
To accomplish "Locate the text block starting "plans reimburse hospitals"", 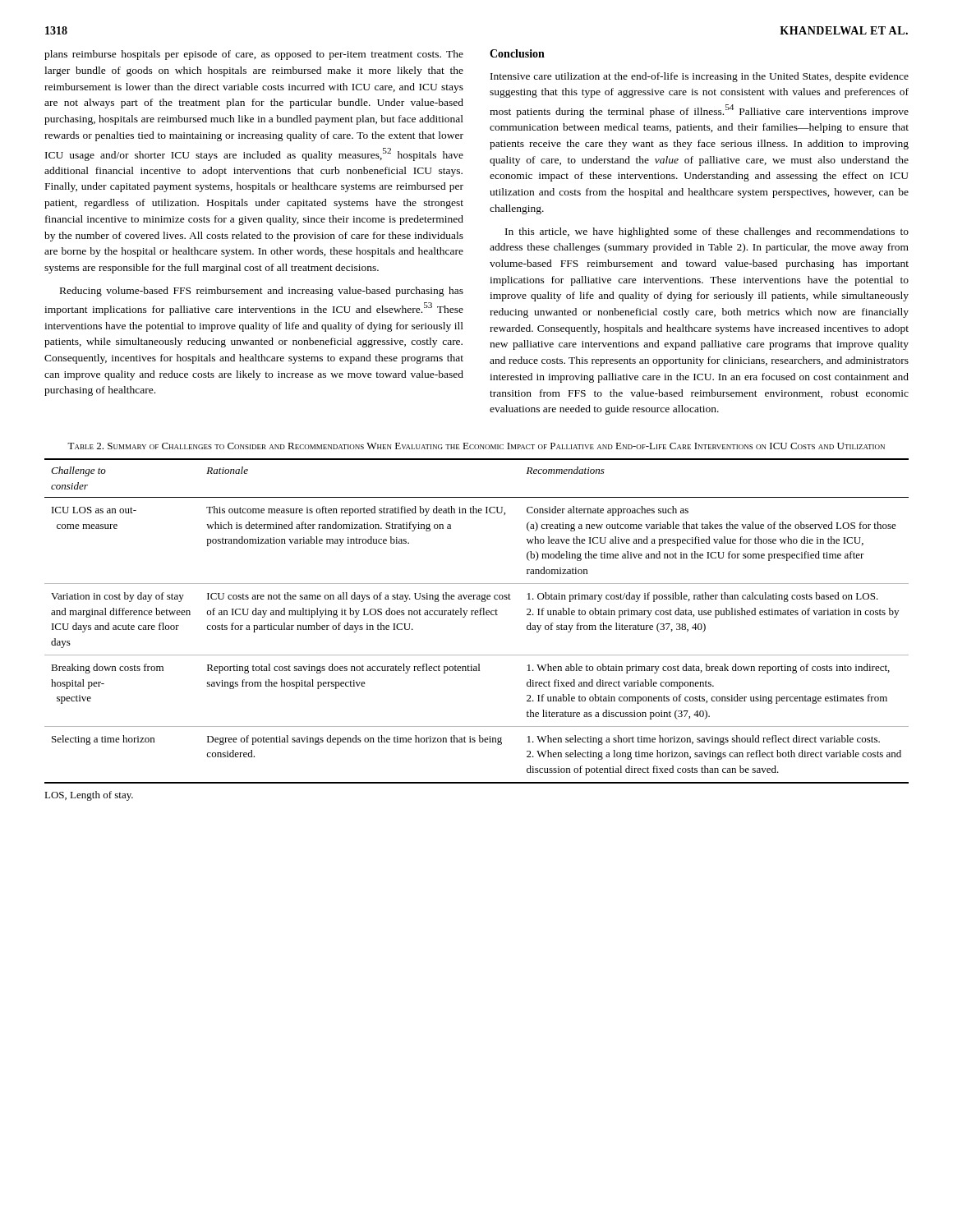I will click(254, 222).
